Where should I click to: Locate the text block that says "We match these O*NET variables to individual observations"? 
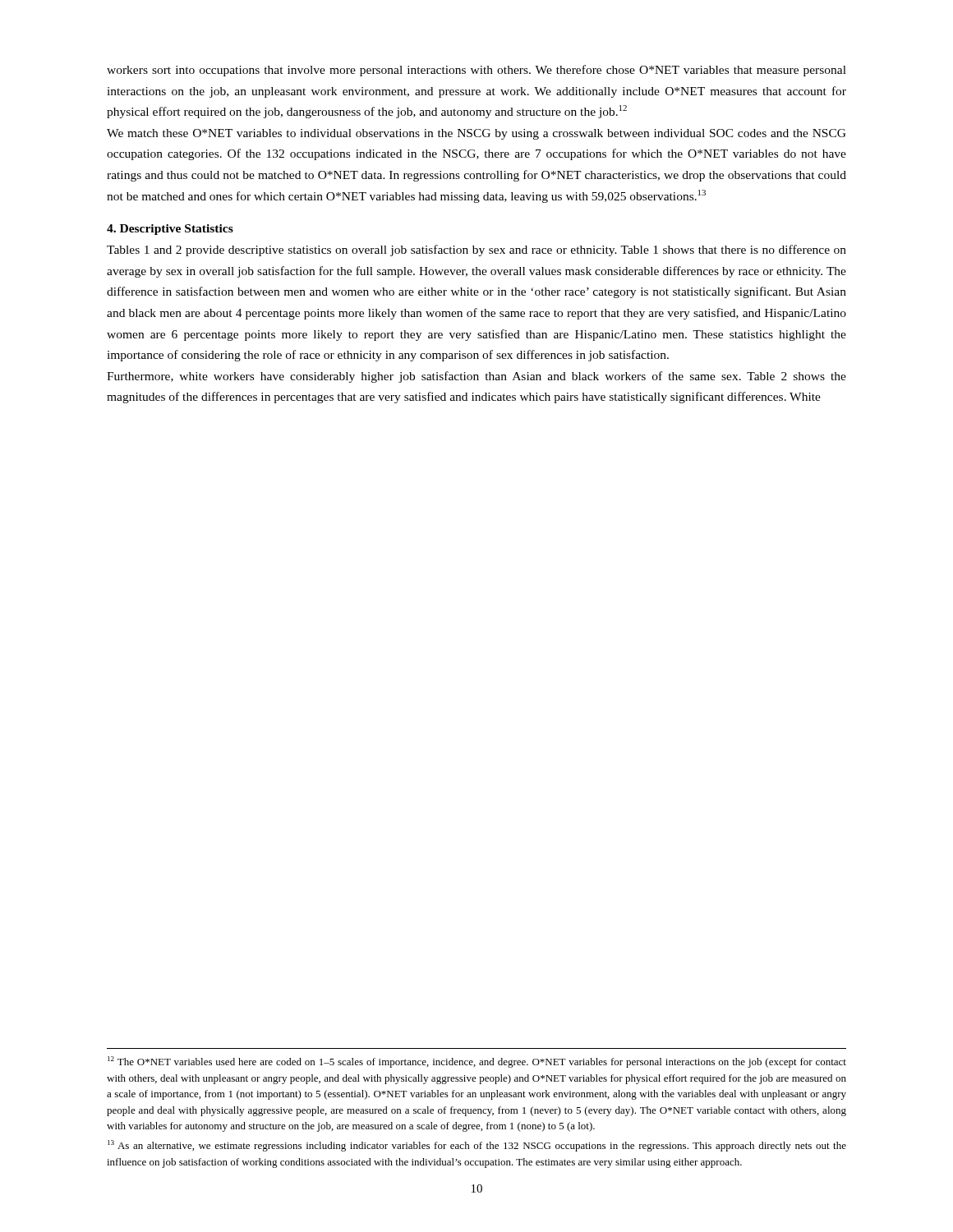point(476,164)
